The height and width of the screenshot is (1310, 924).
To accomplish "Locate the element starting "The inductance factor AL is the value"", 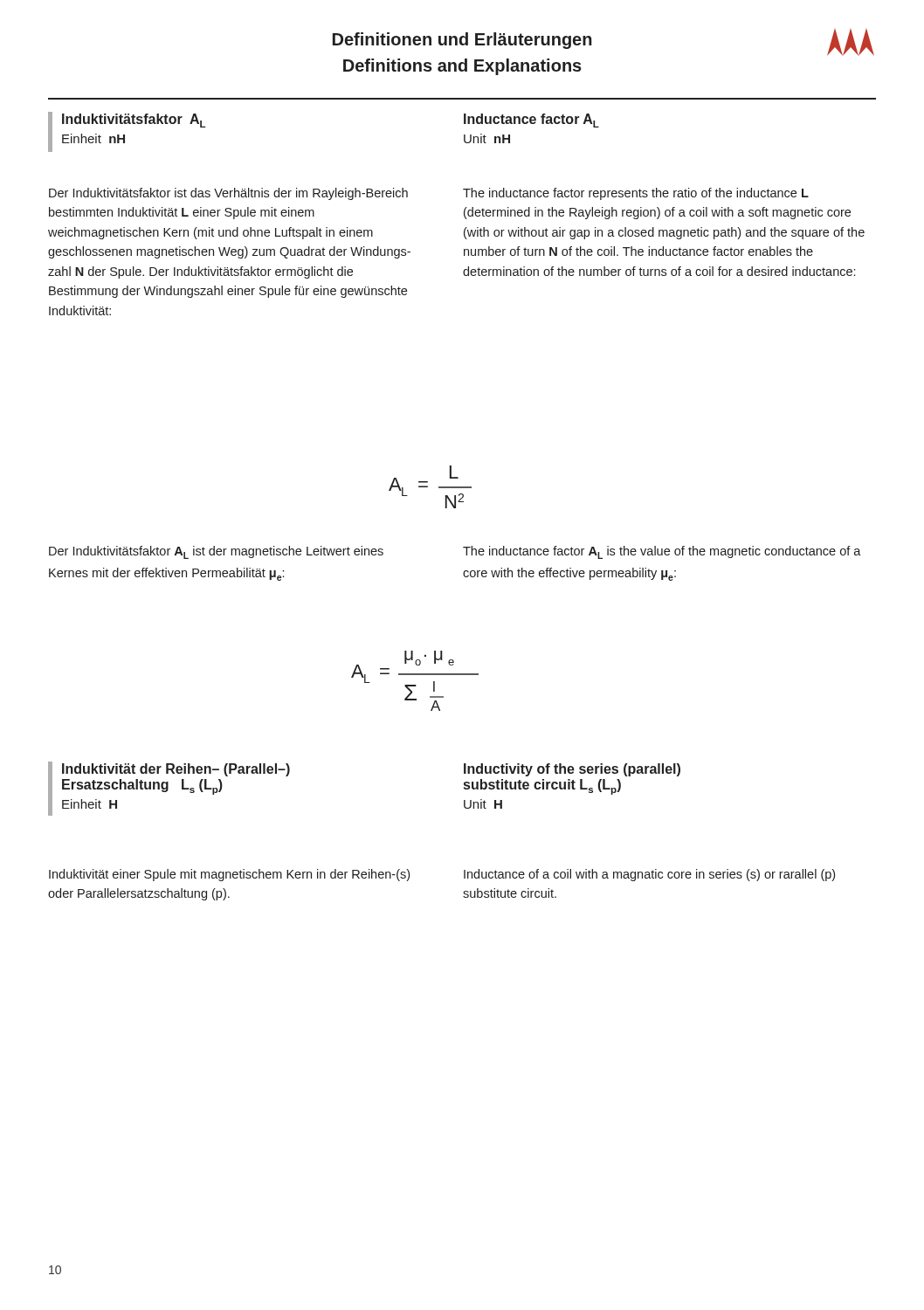I will 667,563.
